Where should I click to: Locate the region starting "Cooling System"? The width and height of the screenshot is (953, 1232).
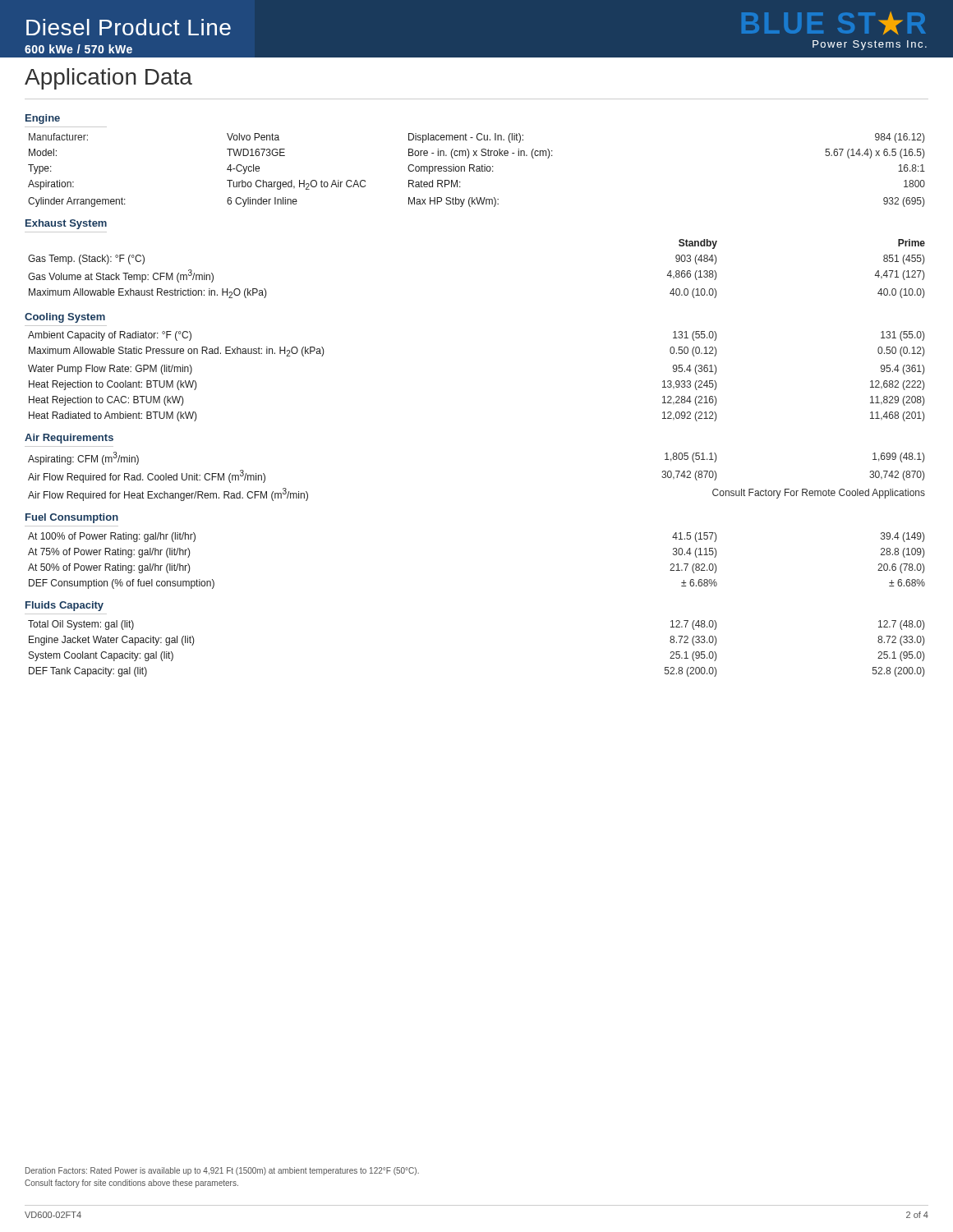pos(65,317)
